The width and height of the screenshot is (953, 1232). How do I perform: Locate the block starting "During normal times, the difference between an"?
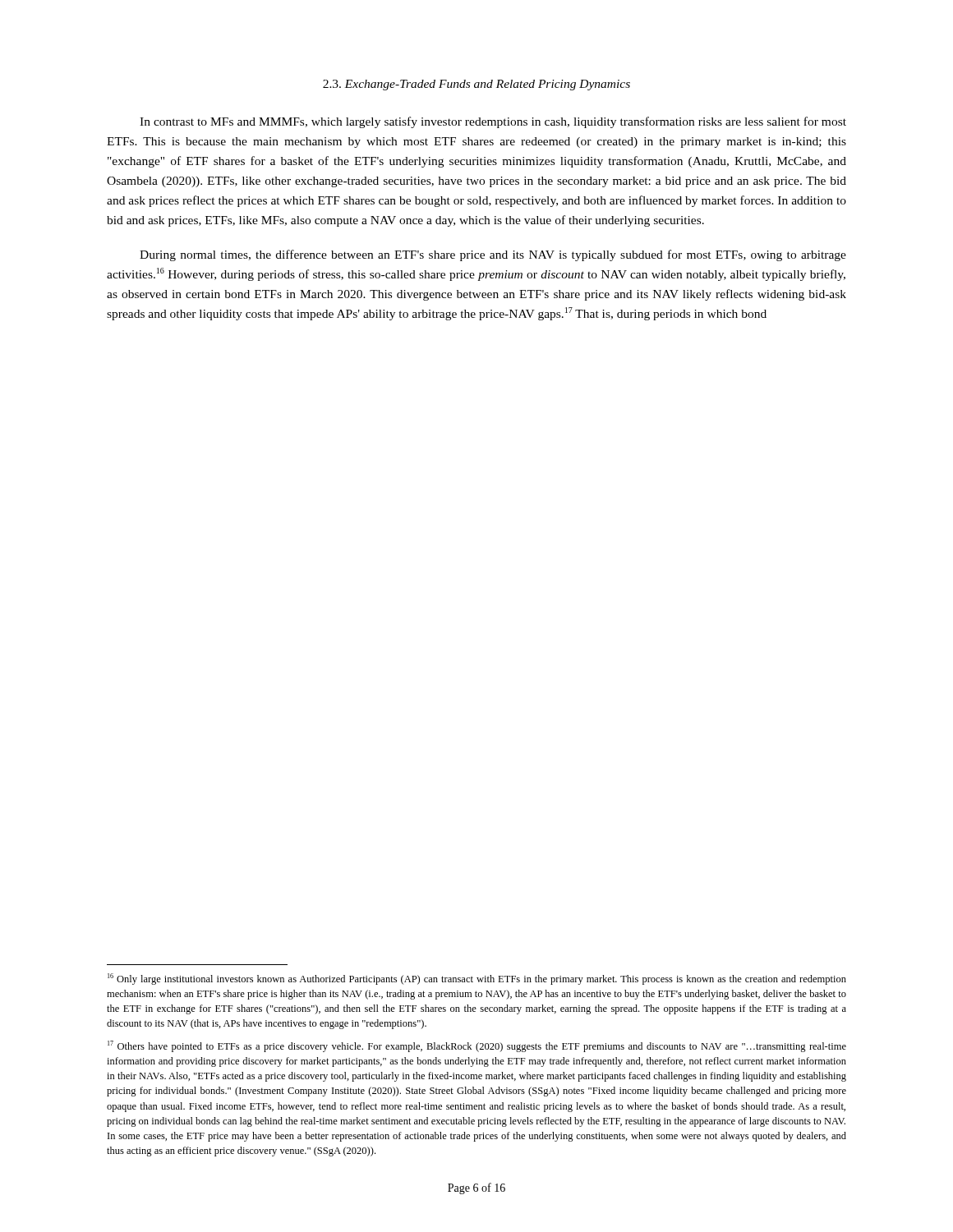tap(476, 284)
